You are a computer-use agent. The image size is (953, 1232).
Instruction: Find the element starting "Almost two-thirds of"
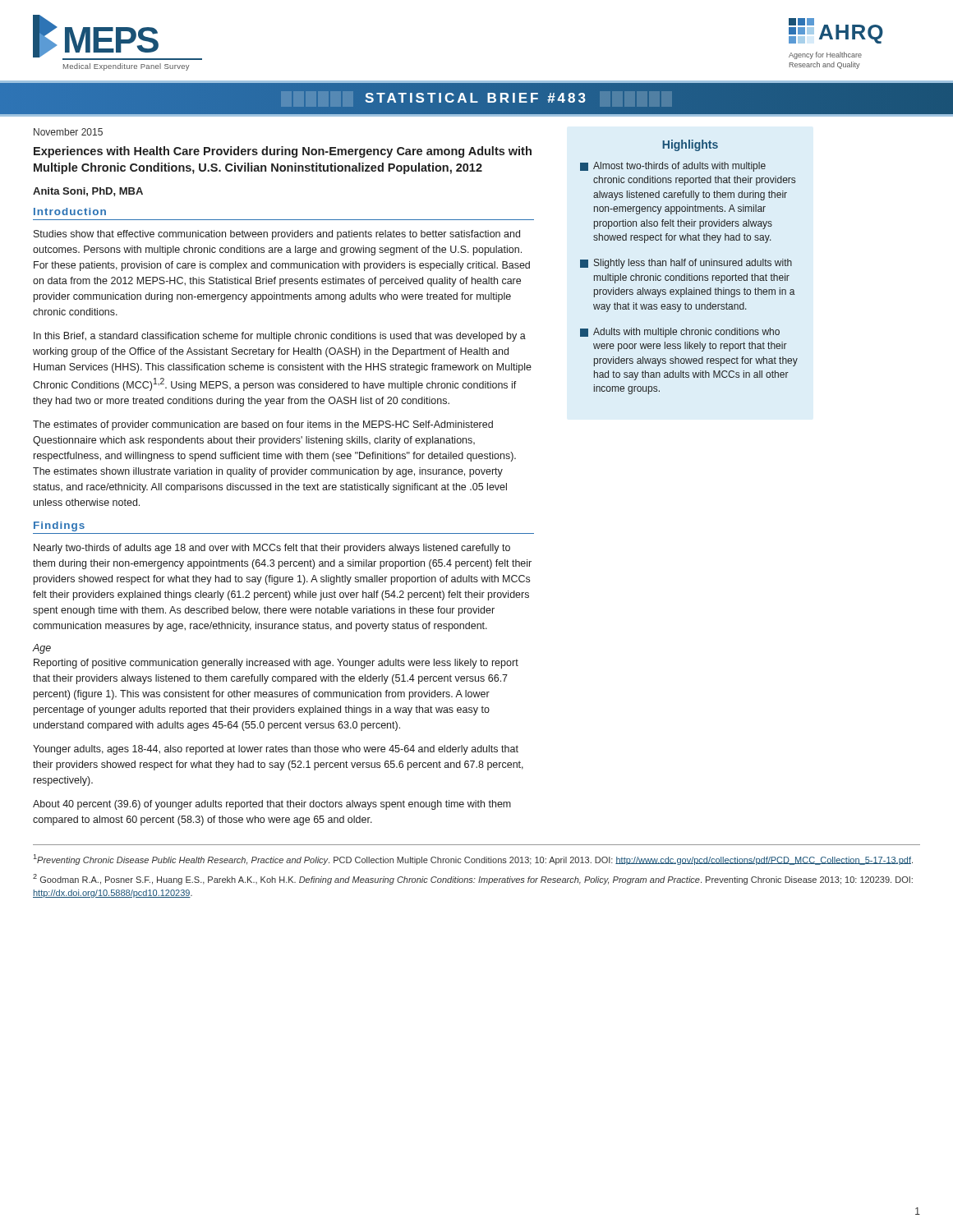click(x=690, y=202)
